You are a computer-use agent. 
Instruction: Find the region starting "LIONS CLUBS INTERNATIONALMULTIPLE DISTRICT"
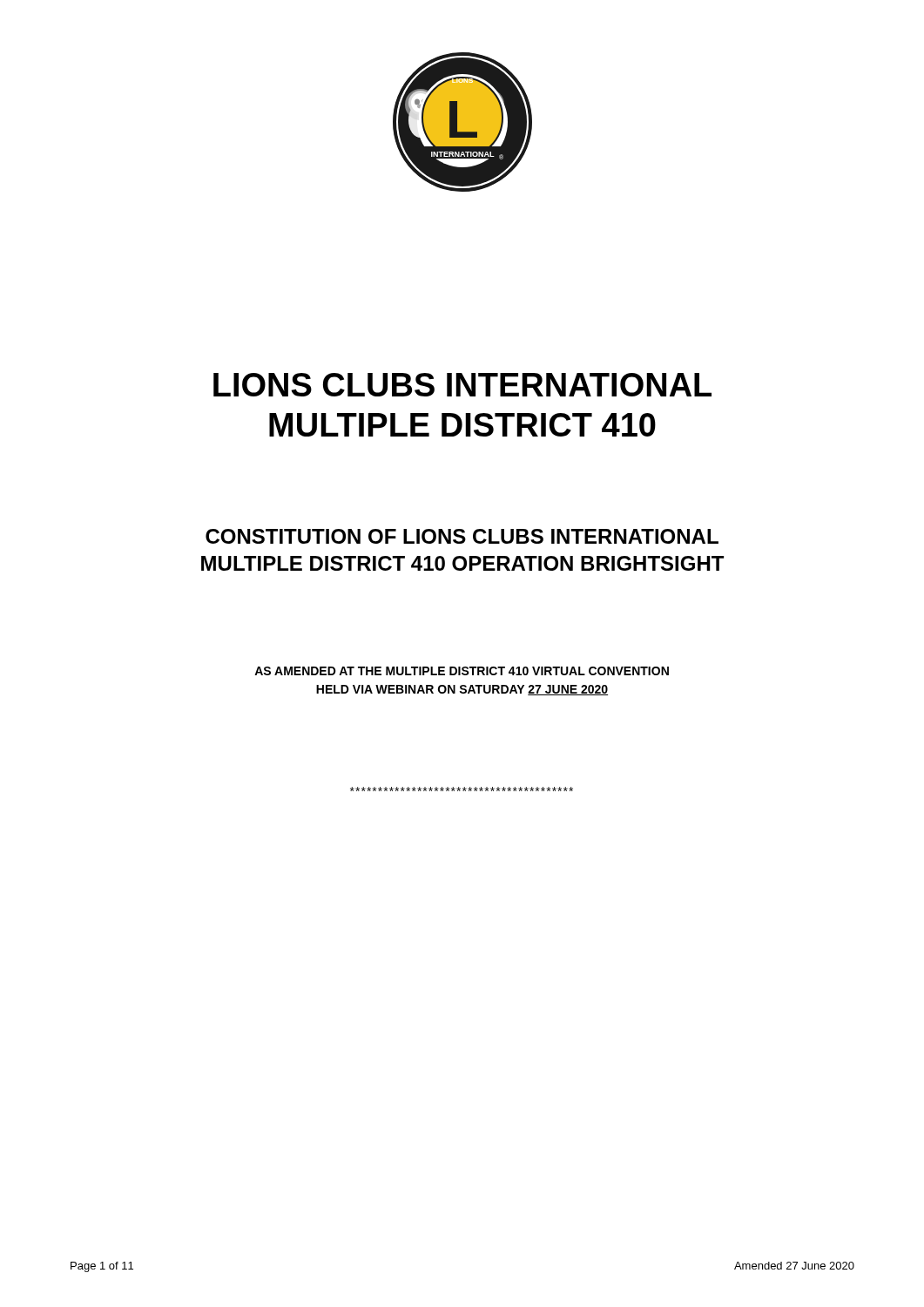point(462,405)
